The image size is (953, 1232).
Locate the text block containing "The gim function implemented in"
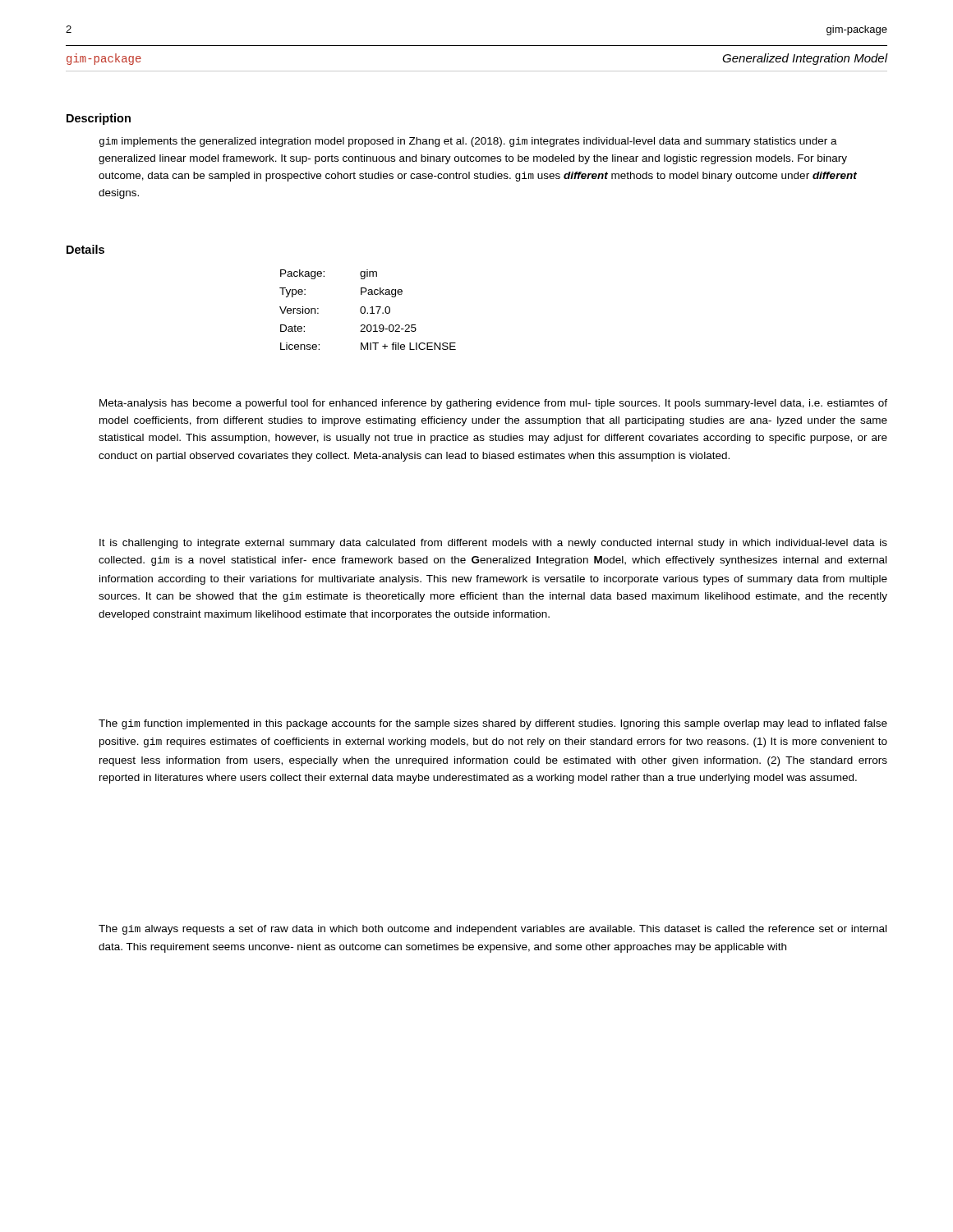493,750
